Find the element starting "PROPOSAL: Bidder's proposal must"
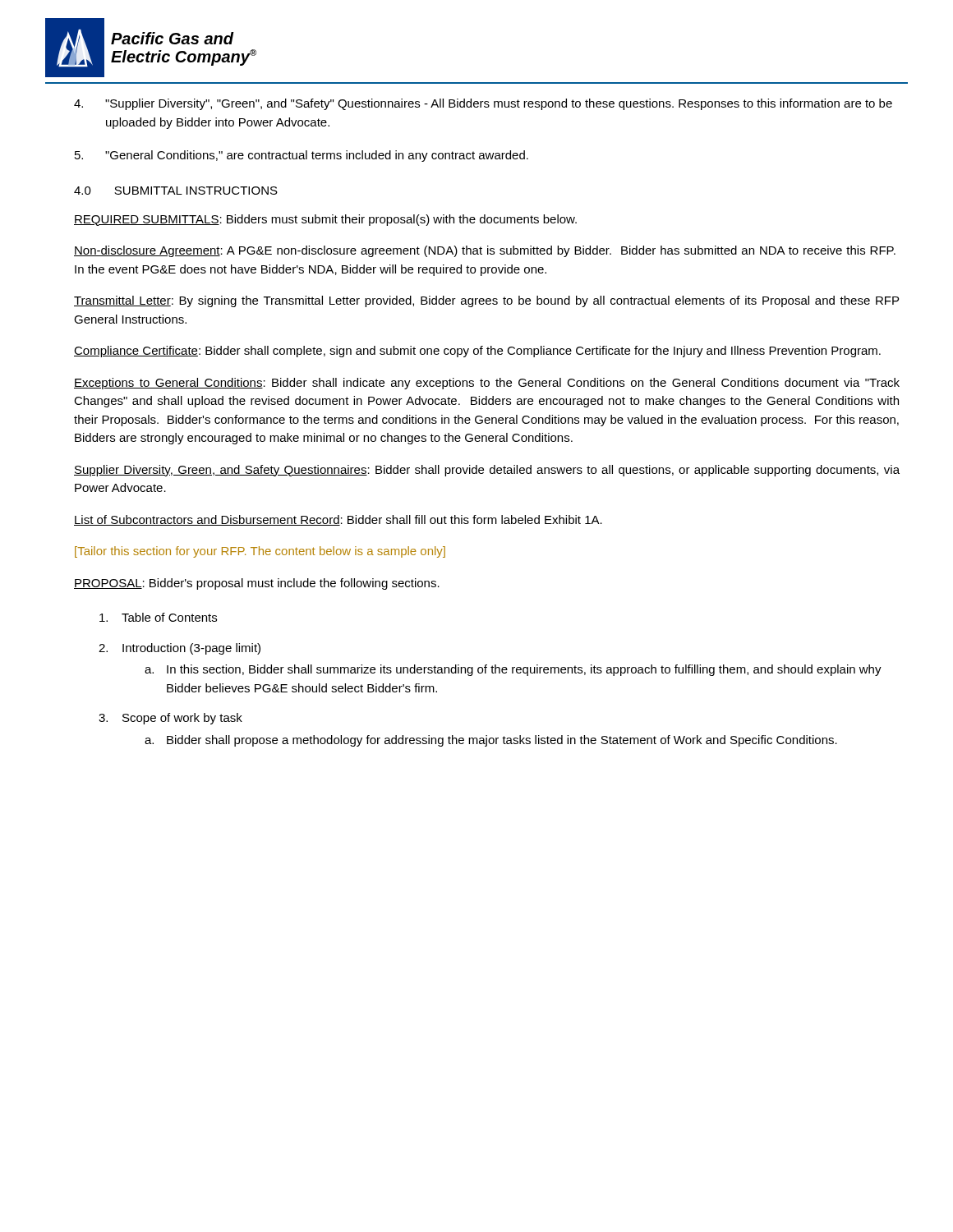 [257, 582]
